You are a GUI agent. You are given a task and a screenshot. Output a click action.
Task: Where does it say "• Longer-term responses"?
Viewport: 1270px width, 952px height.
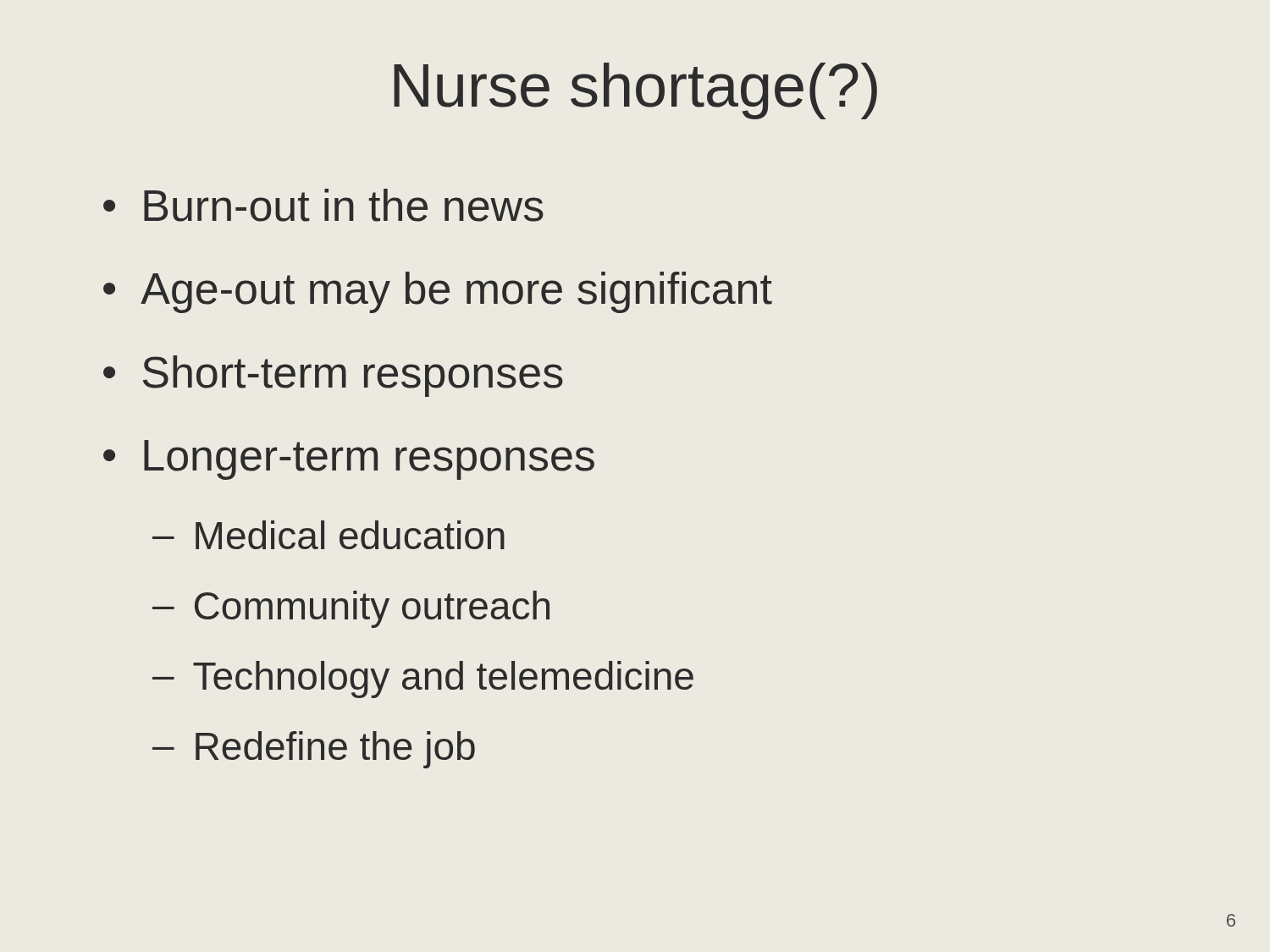coord(349,456)
